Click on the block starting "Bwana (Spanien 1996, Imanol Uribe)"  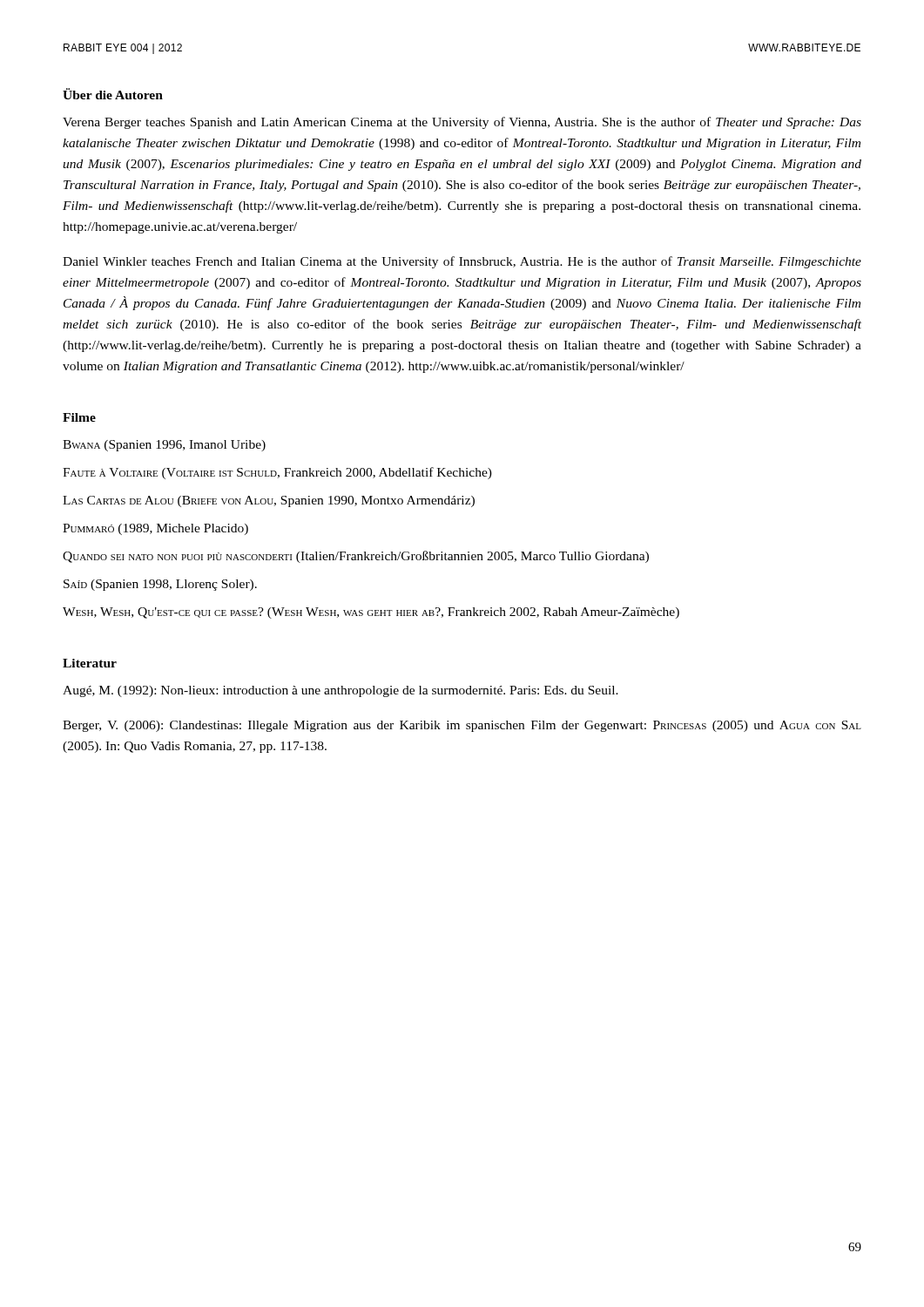click(x=164, y=444)
